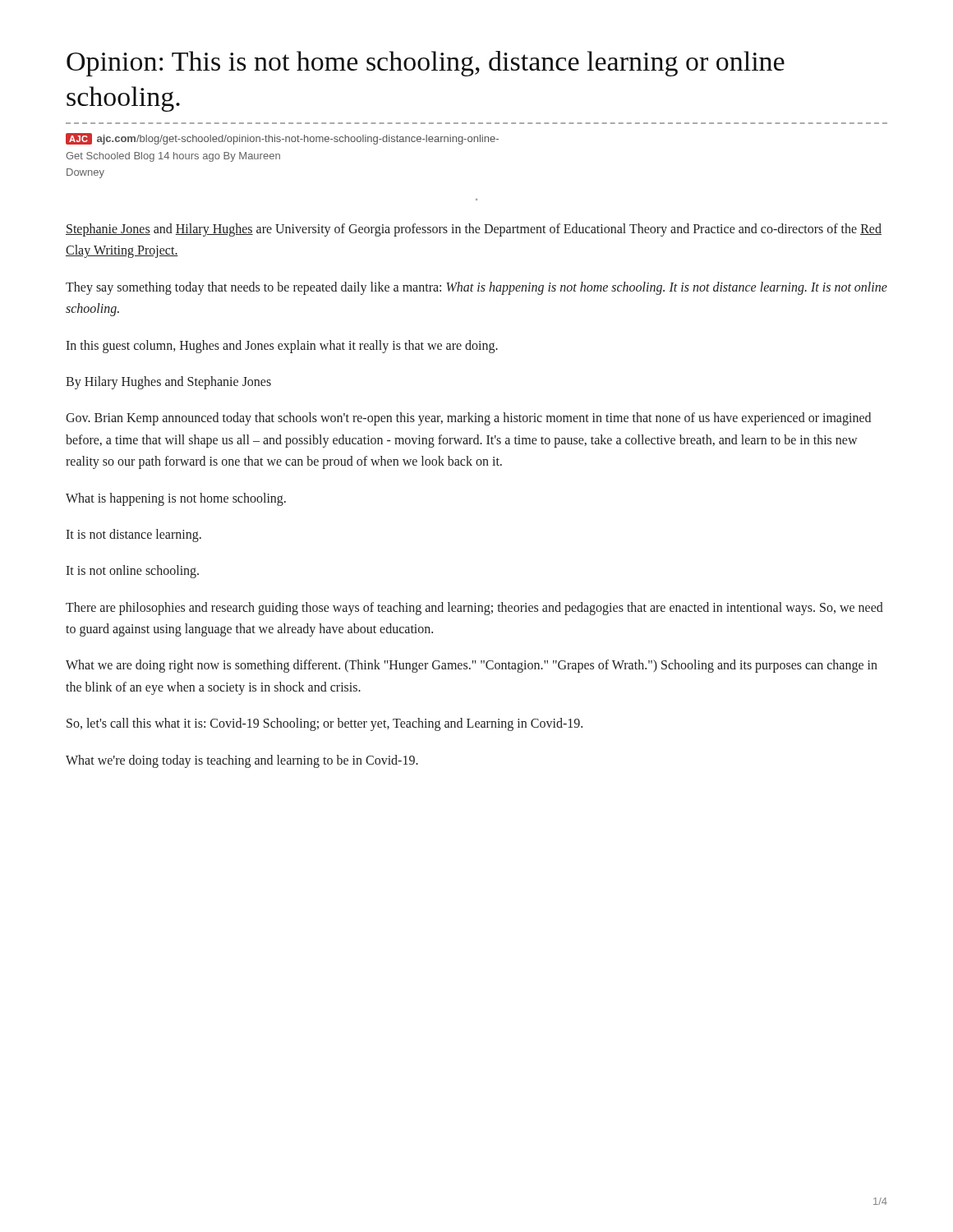Navigate to the text starting "Opinion: This is not"

(476, 84)
